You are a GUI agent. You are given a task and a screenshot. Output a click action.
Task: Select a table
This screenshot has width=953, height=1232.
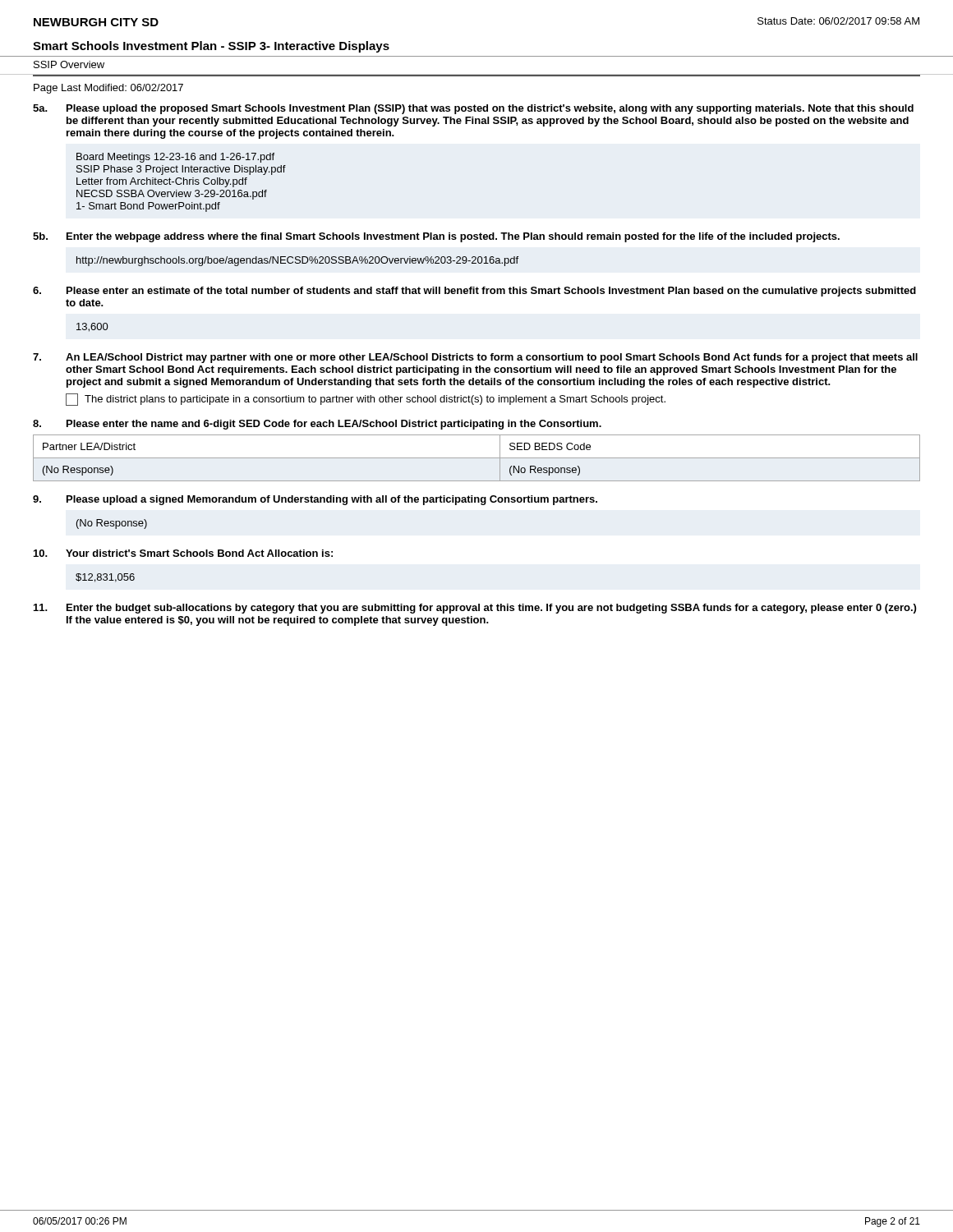click(476, 458)
